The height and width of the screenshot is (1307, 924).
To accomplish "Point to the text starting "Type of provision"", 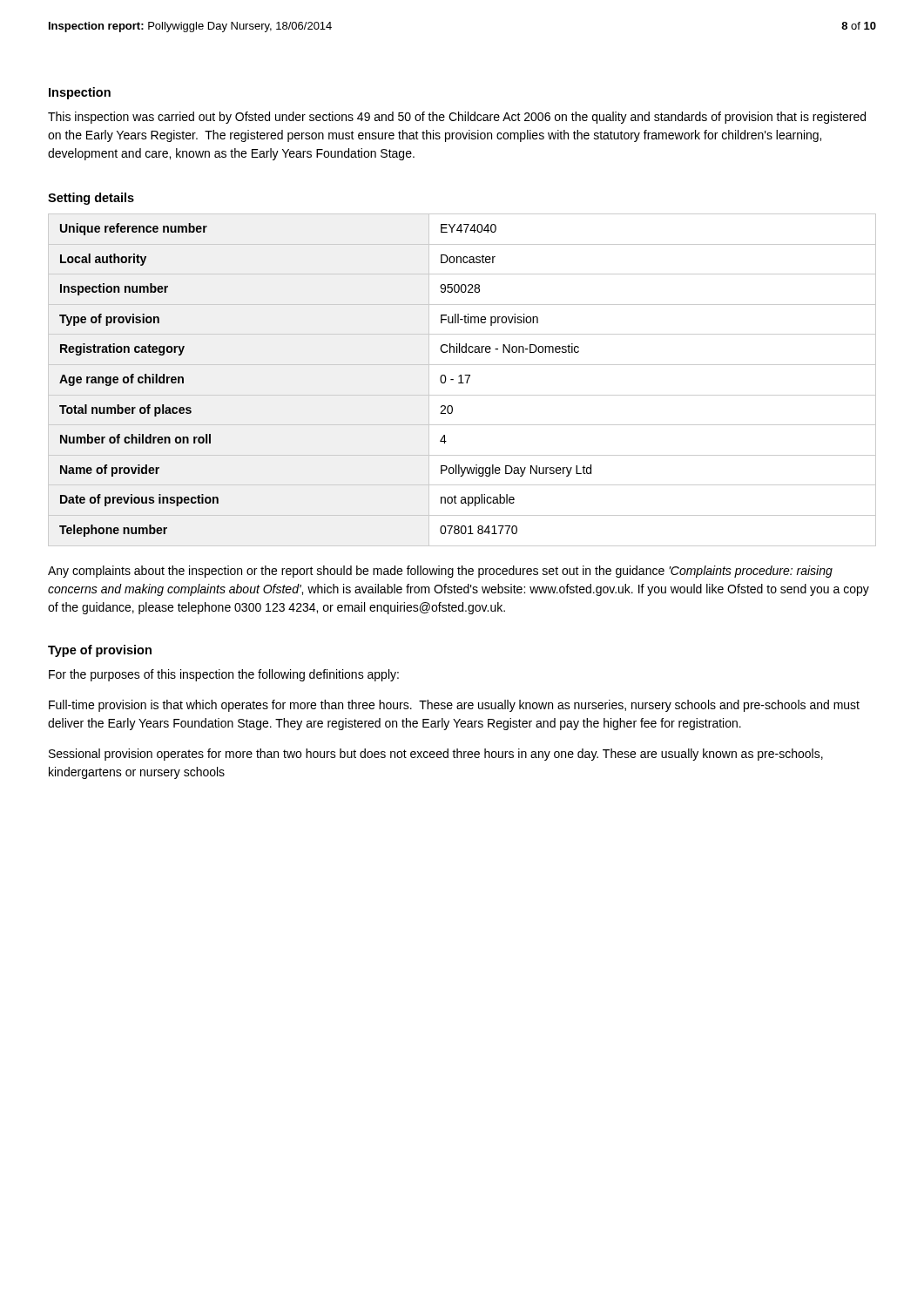I will pyautogui.click(x=100, y=650).
